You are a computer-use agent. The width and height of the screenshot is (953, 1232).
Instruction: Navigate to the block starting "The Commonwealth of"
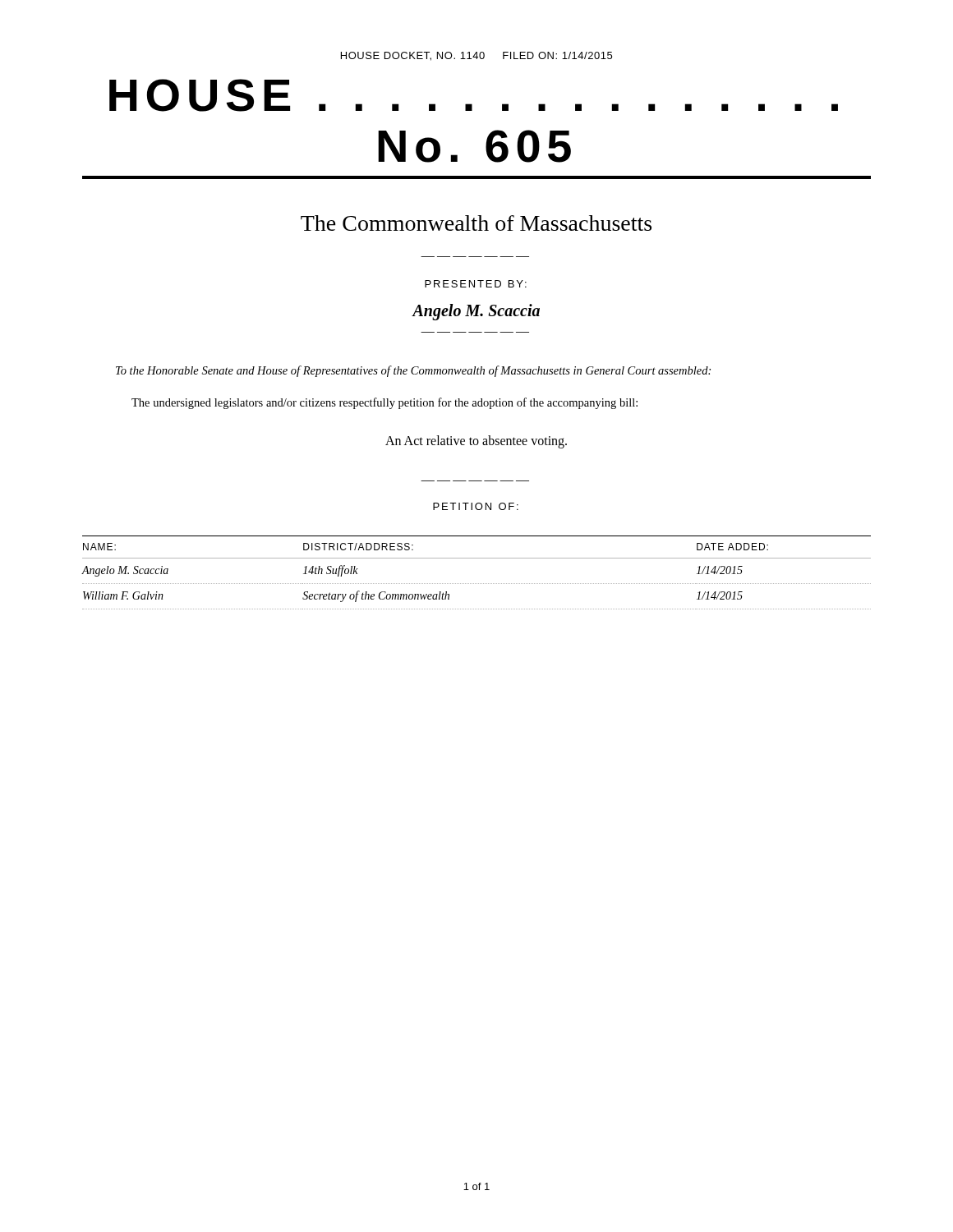point(476,223)
